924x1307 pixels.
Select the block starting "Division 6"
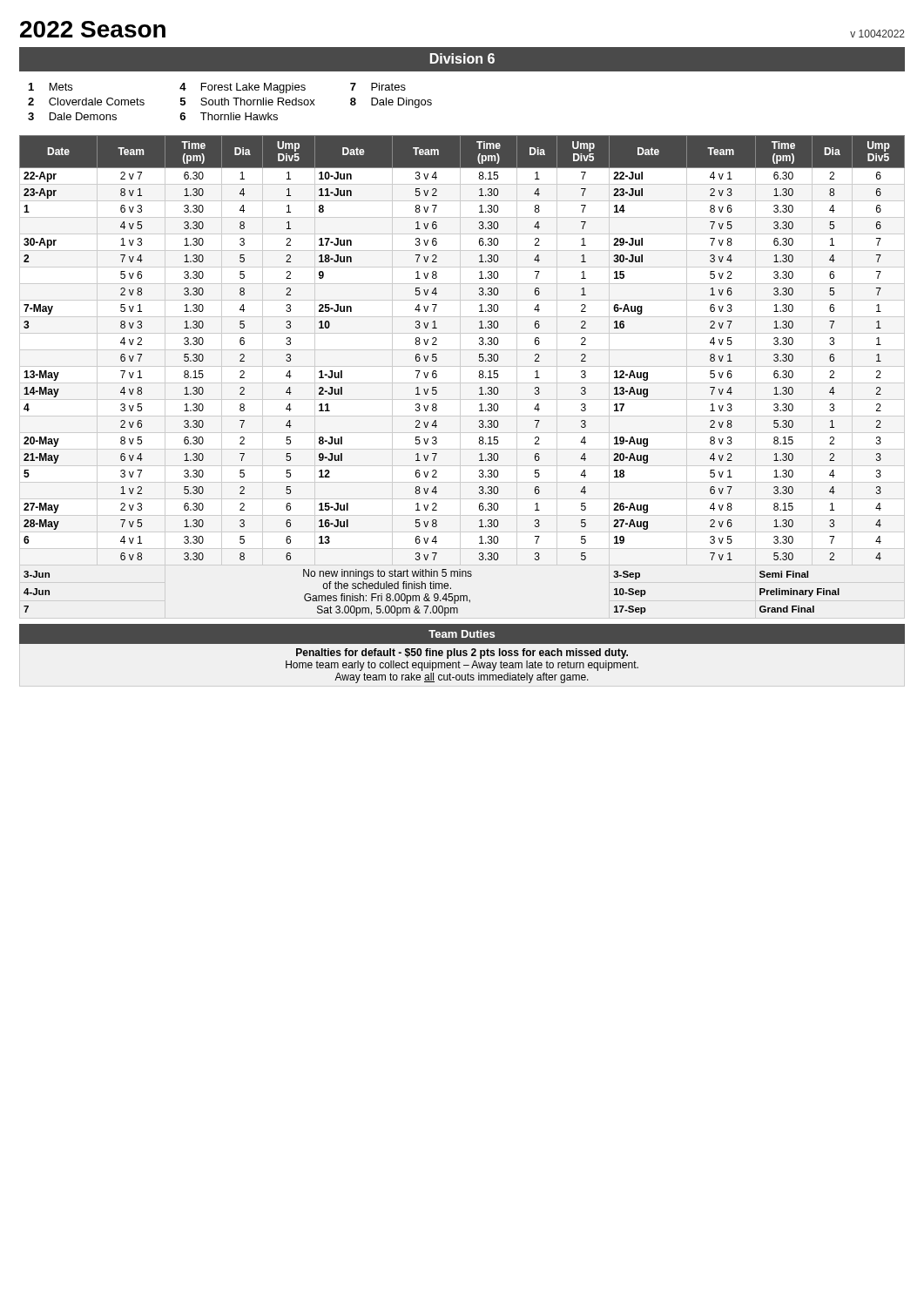pos(462,59)
